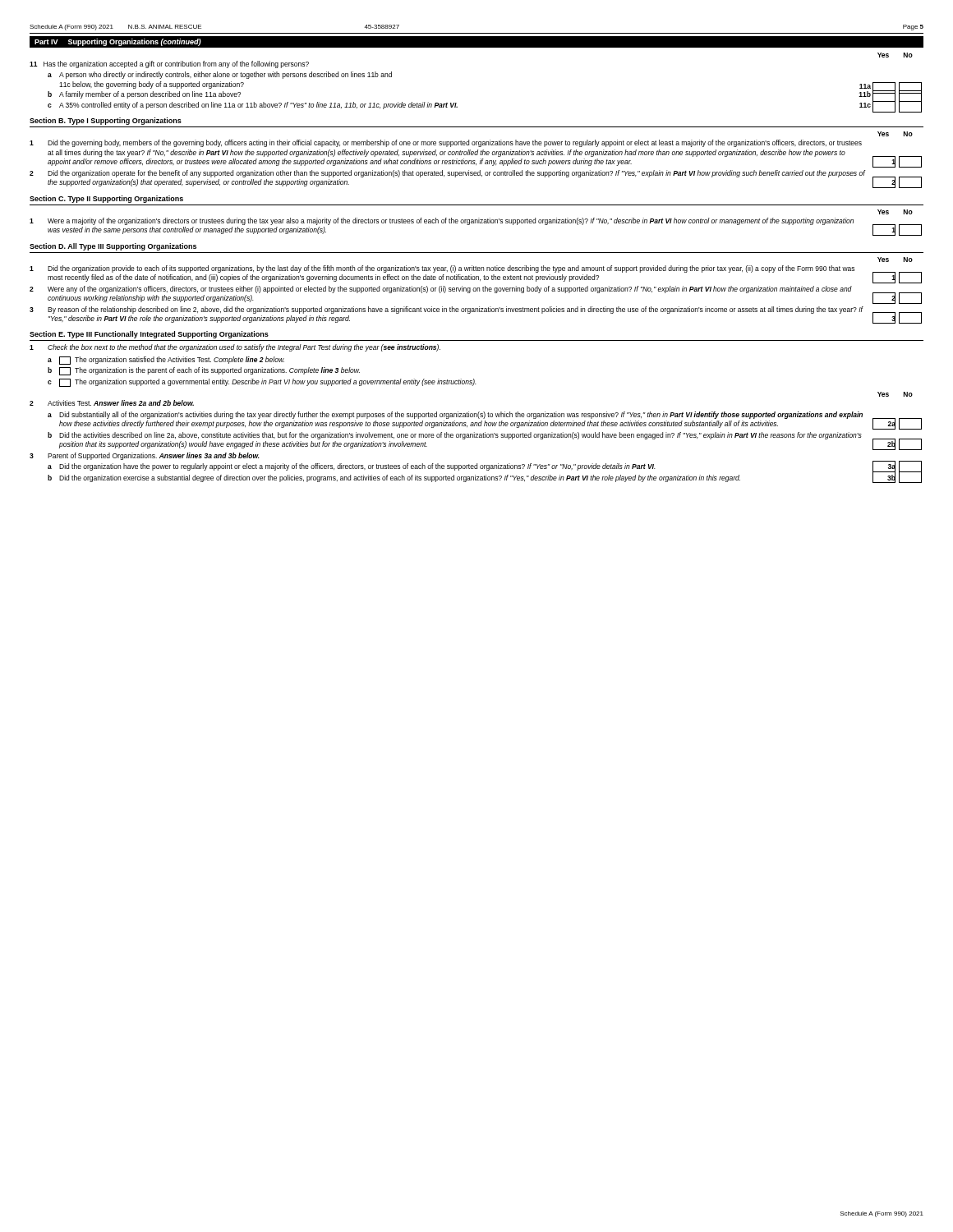Viewport: 953px width, 1232px height.
Task: Locate the text block with the text "2 Were any"
Action: click(476, 294)
